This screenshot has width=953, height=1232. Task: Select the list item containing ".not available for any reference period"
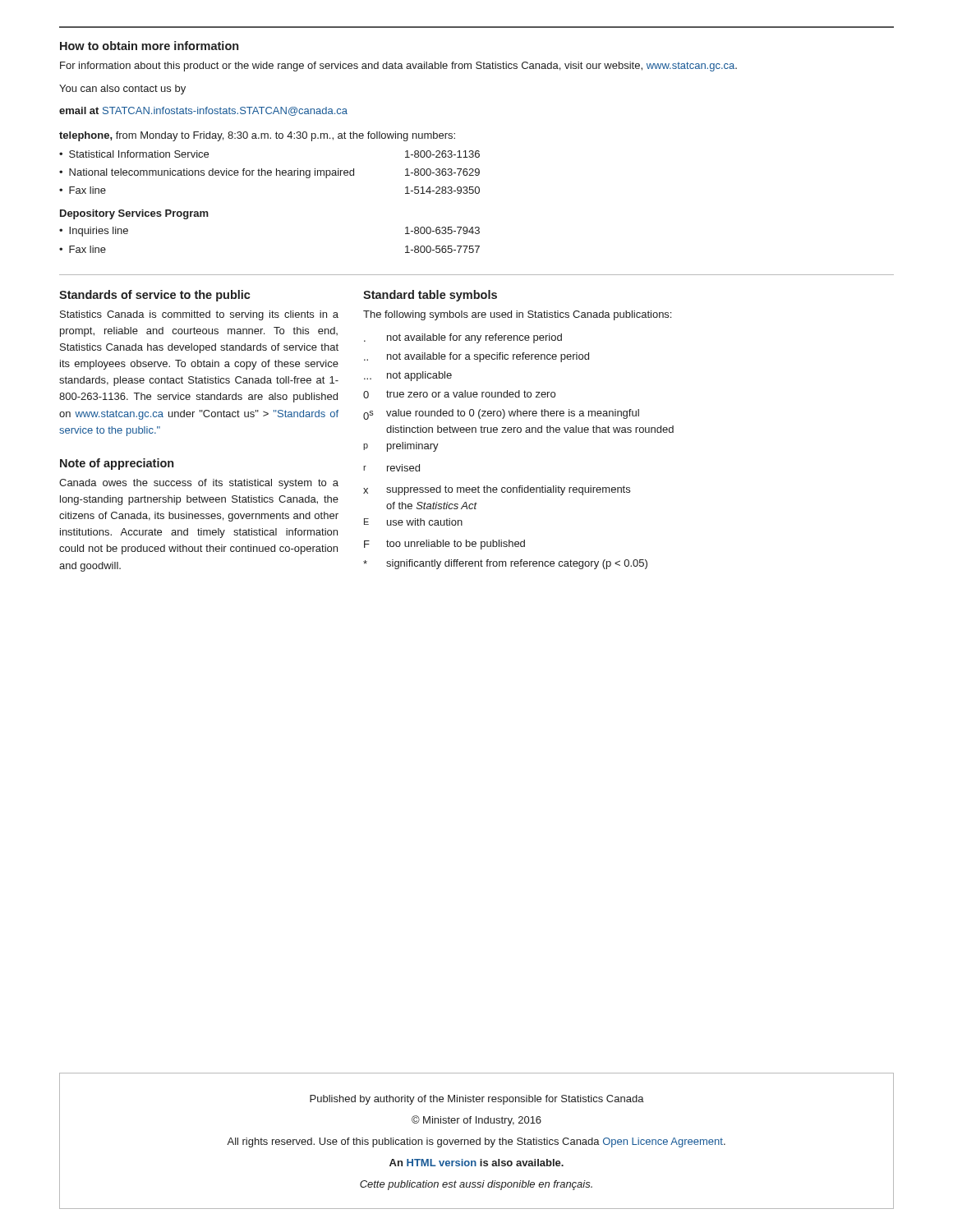[x=463, y=338]
